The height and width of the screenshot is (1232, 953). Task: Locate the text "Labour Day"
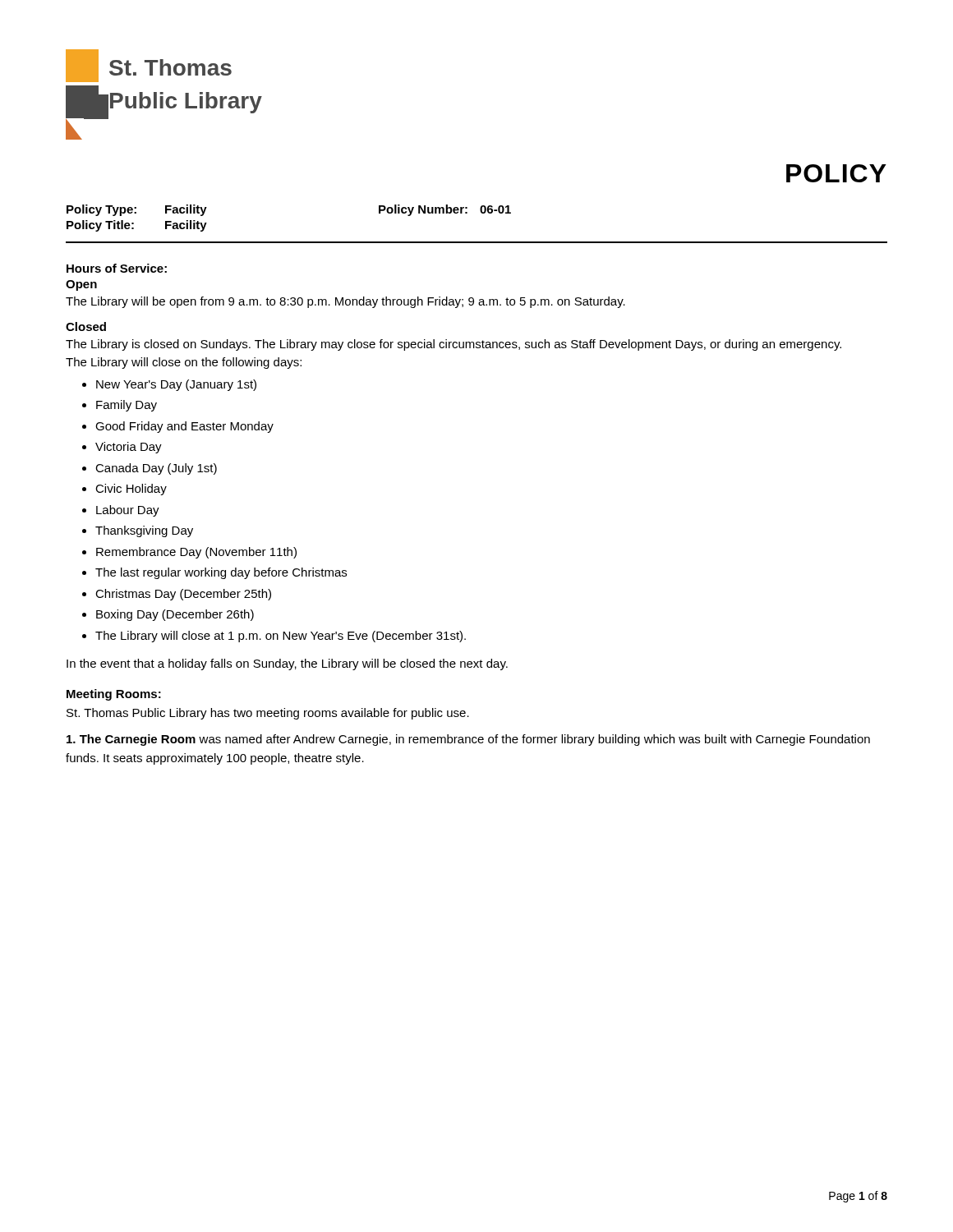pyautogui.click(x=127, y=509)
